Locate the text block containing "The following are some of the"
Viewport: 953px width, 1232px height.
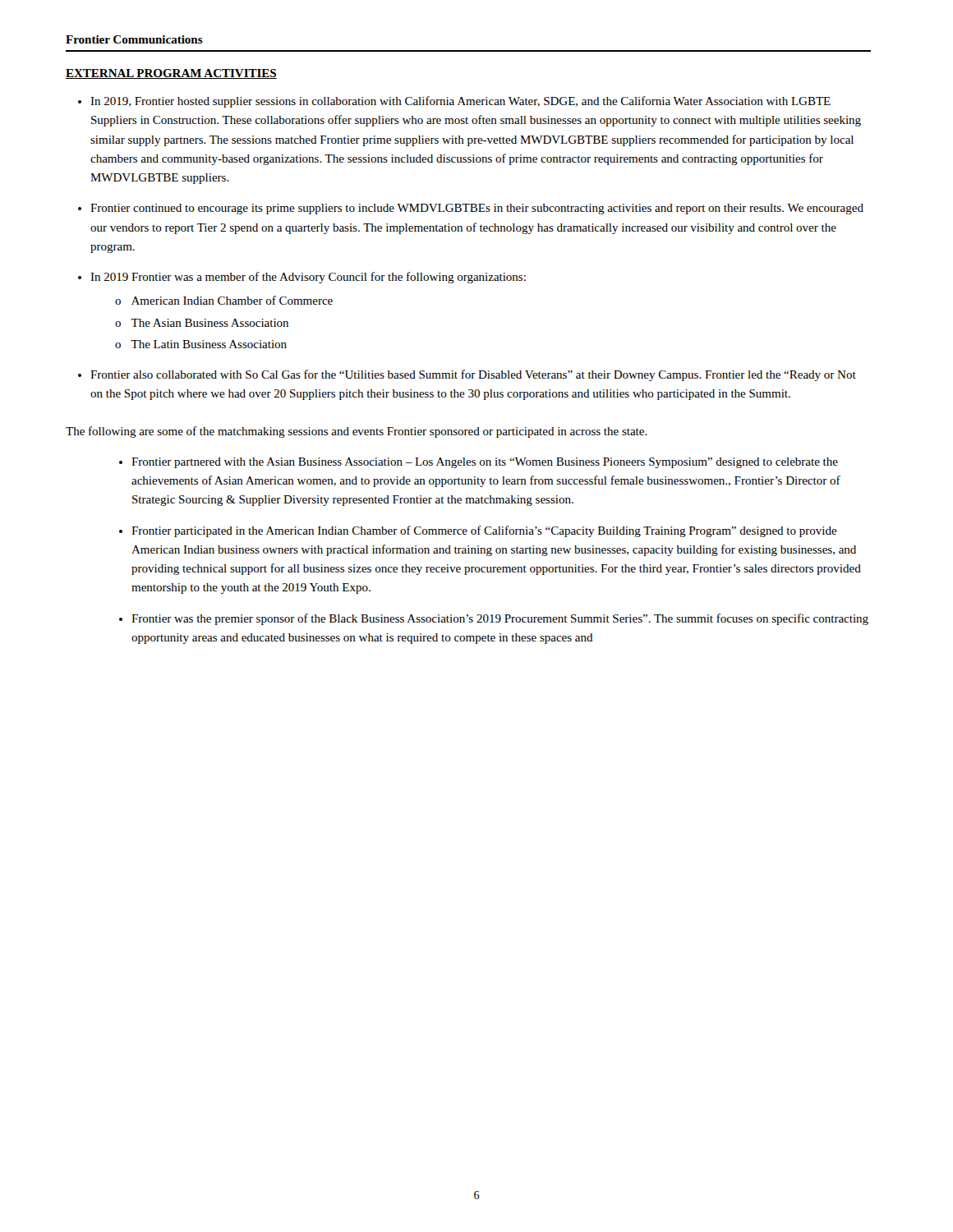(x=357, y=431)
